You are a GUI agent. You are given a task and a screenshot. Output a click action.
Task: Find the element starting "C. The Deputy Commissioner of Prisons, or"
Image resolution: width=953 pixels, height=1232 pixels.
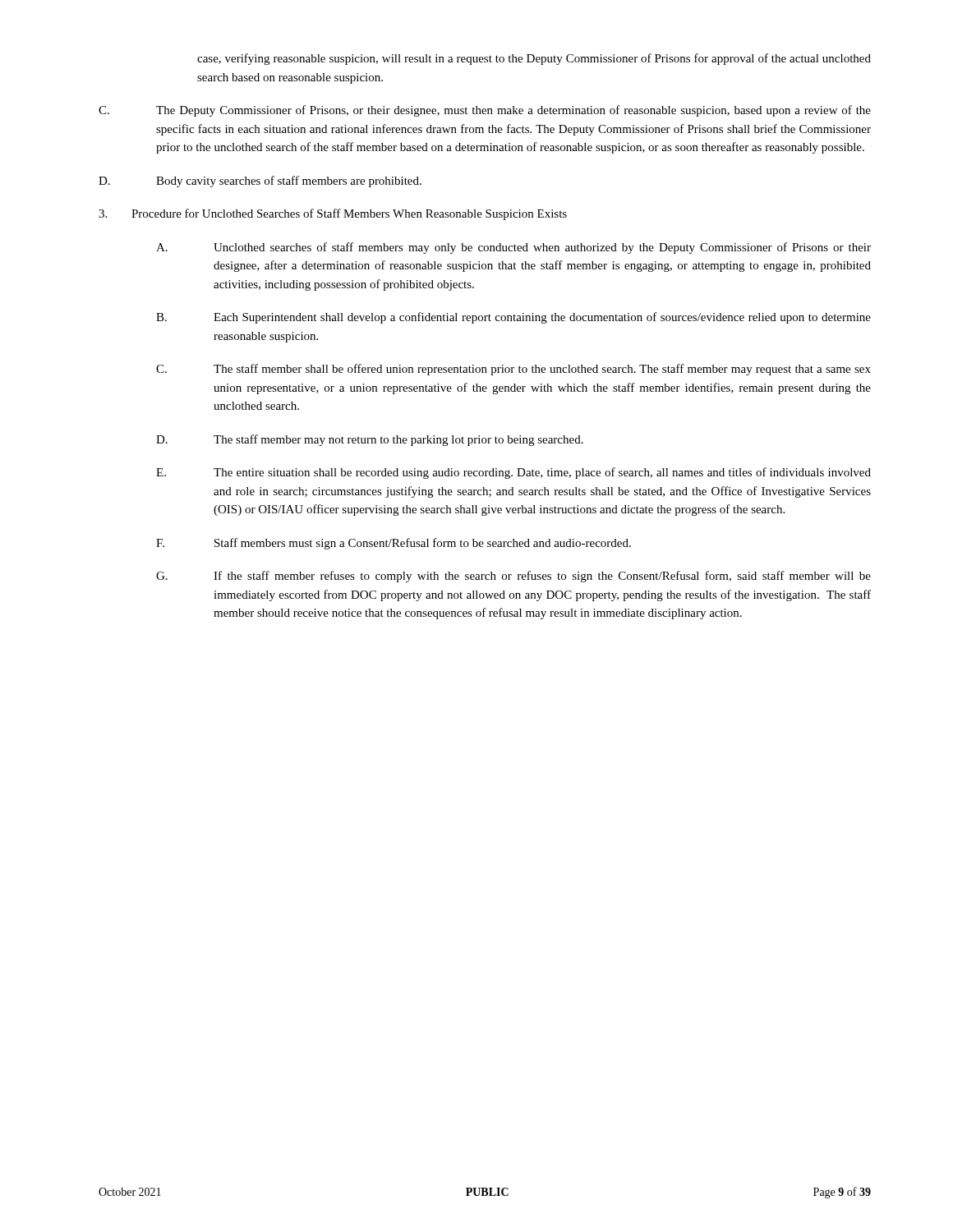point(485,129)
